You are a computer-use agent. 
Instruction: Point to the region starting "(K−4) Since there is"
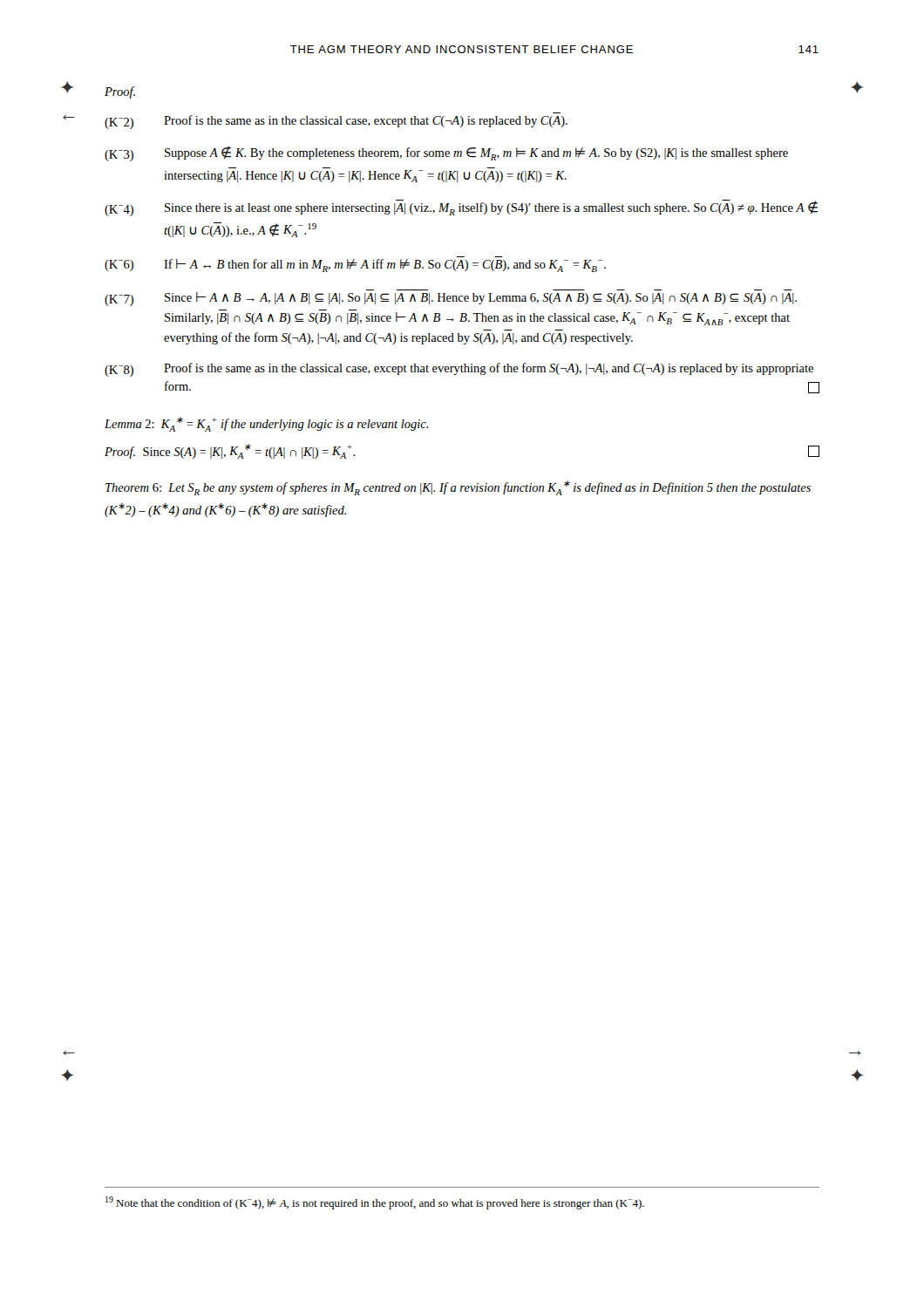(462, 220)
